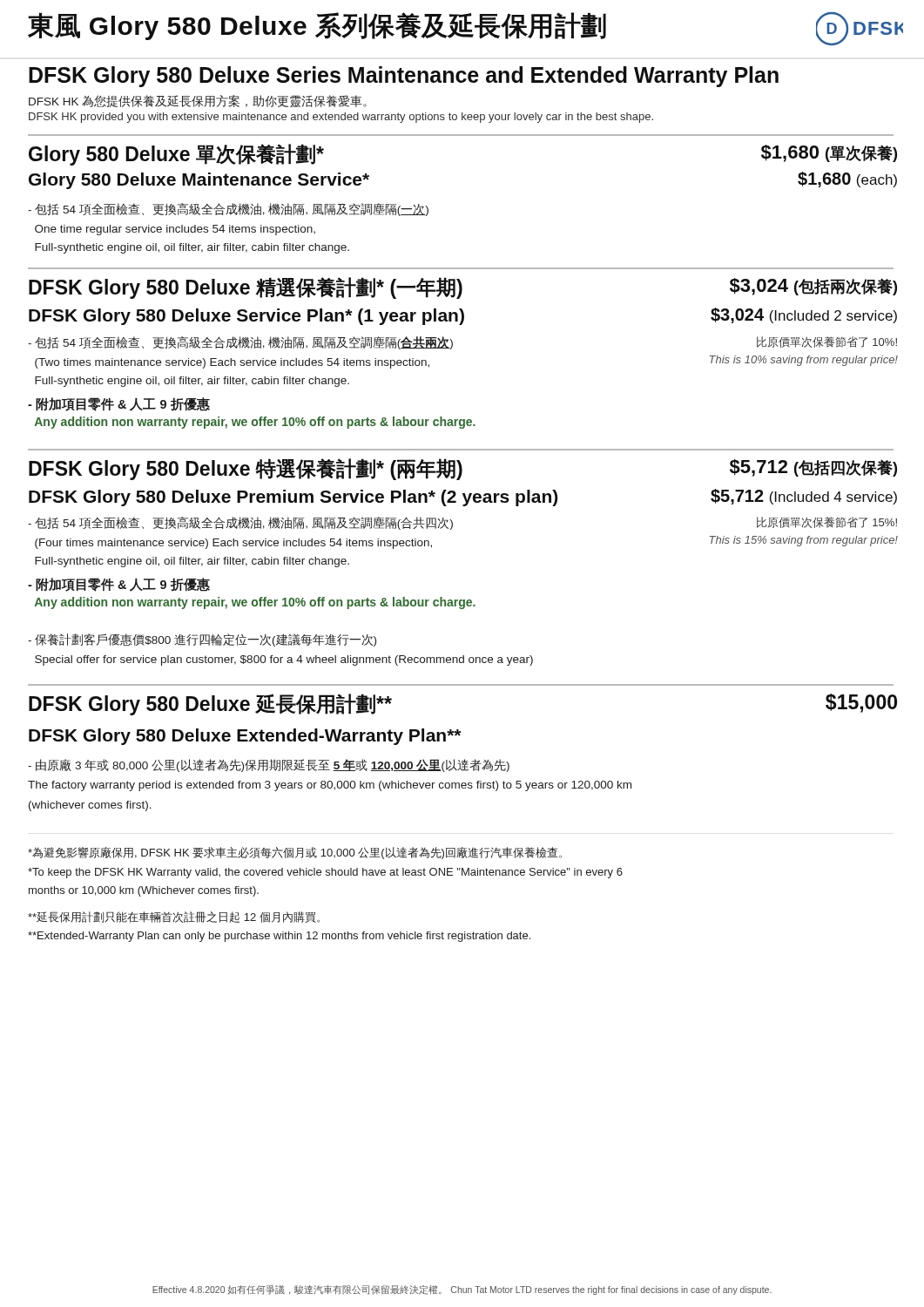Find "DFSK HK 為您提供保養及延長保用方案，助你更靈活保養愛車。" on this page
This screenshot has height=1307, width=924.
coord(201,102)
